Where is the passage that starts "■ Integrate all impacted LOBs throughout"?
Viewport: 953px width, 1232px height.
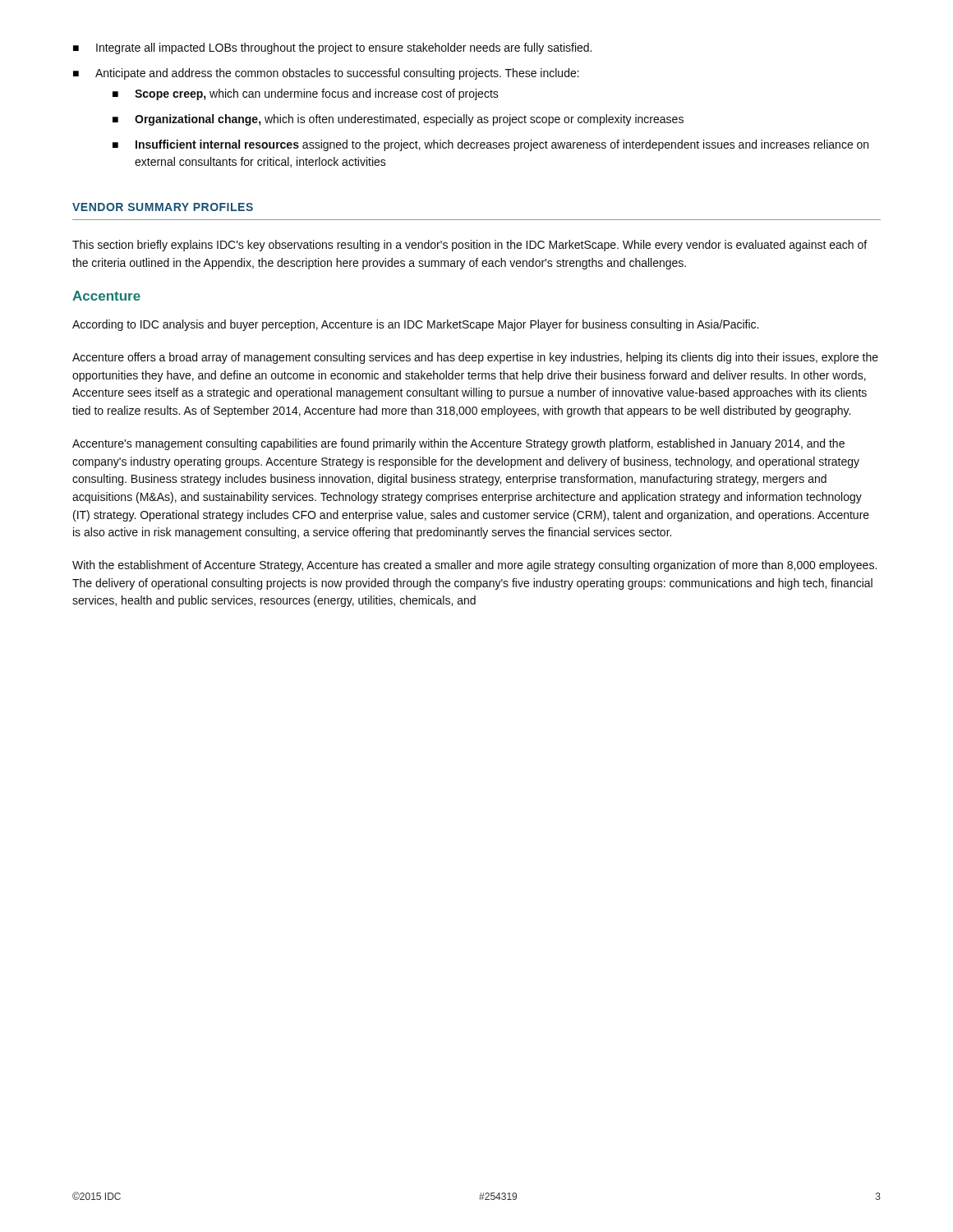333,48
